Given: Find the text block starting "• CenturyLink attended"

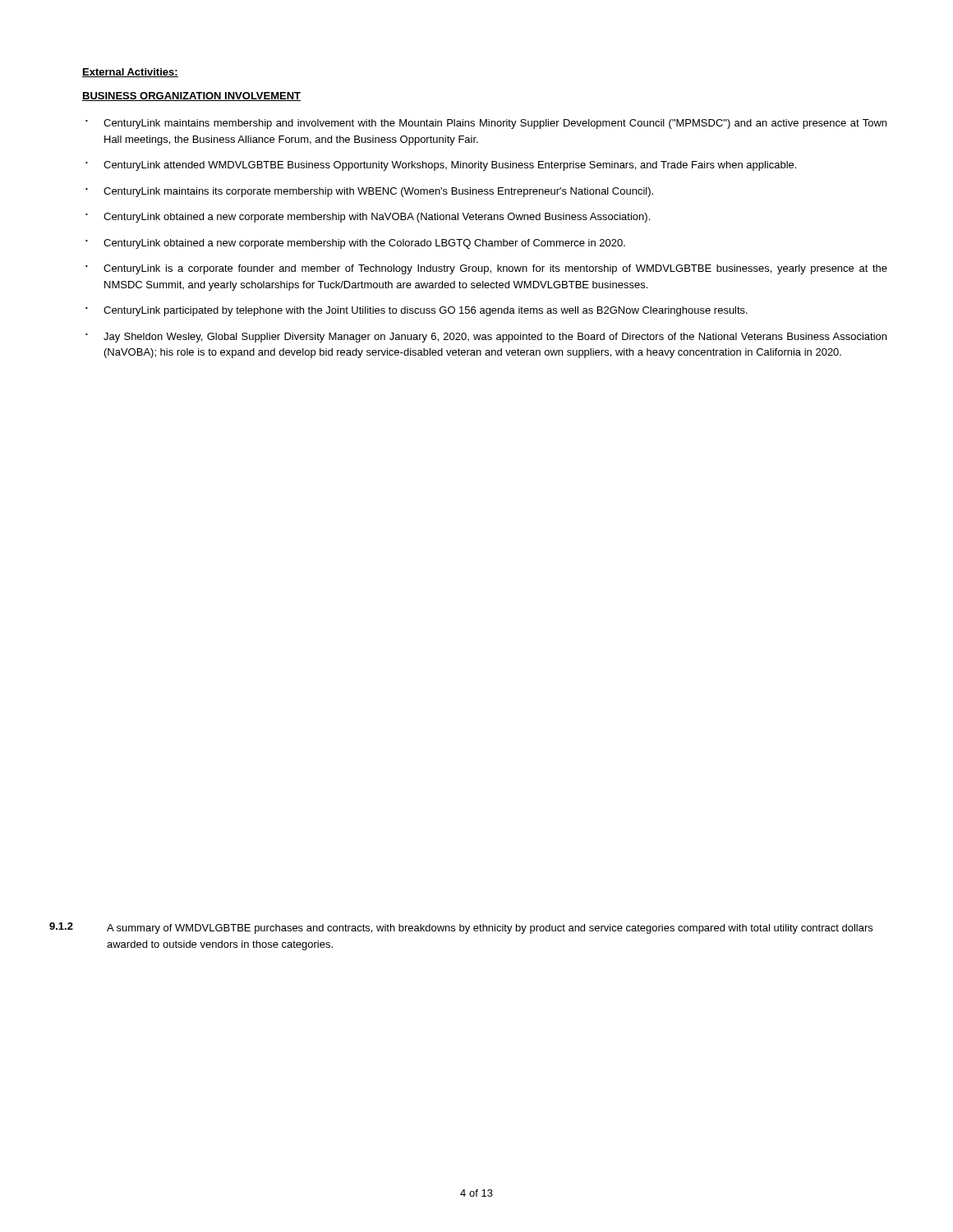Looking at the screenshot, I should pos(485,165).
